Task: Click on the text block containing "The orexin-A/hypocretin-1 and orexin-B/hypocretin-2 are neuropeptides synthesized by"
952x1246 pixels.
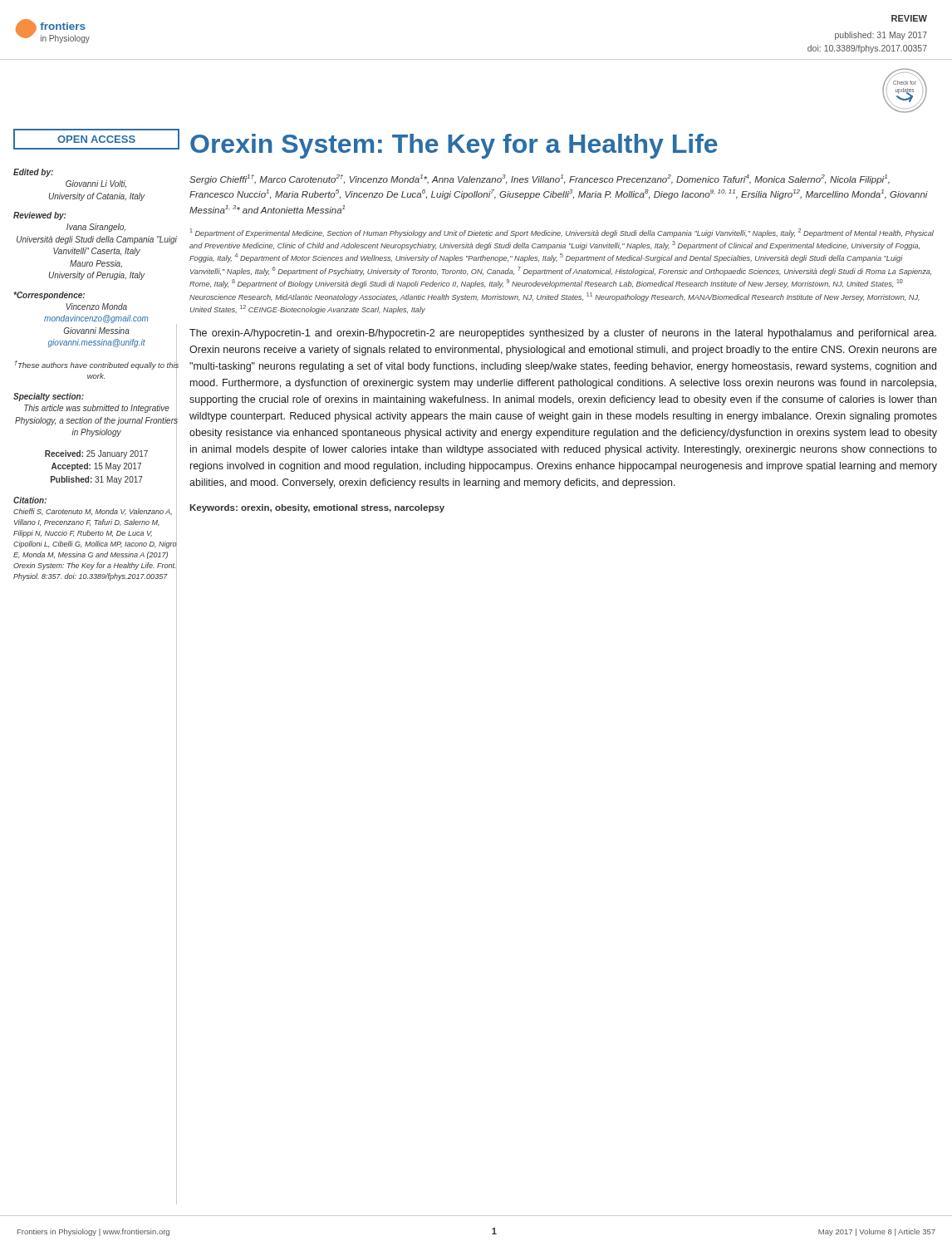Action: click(x=563, y=407)
